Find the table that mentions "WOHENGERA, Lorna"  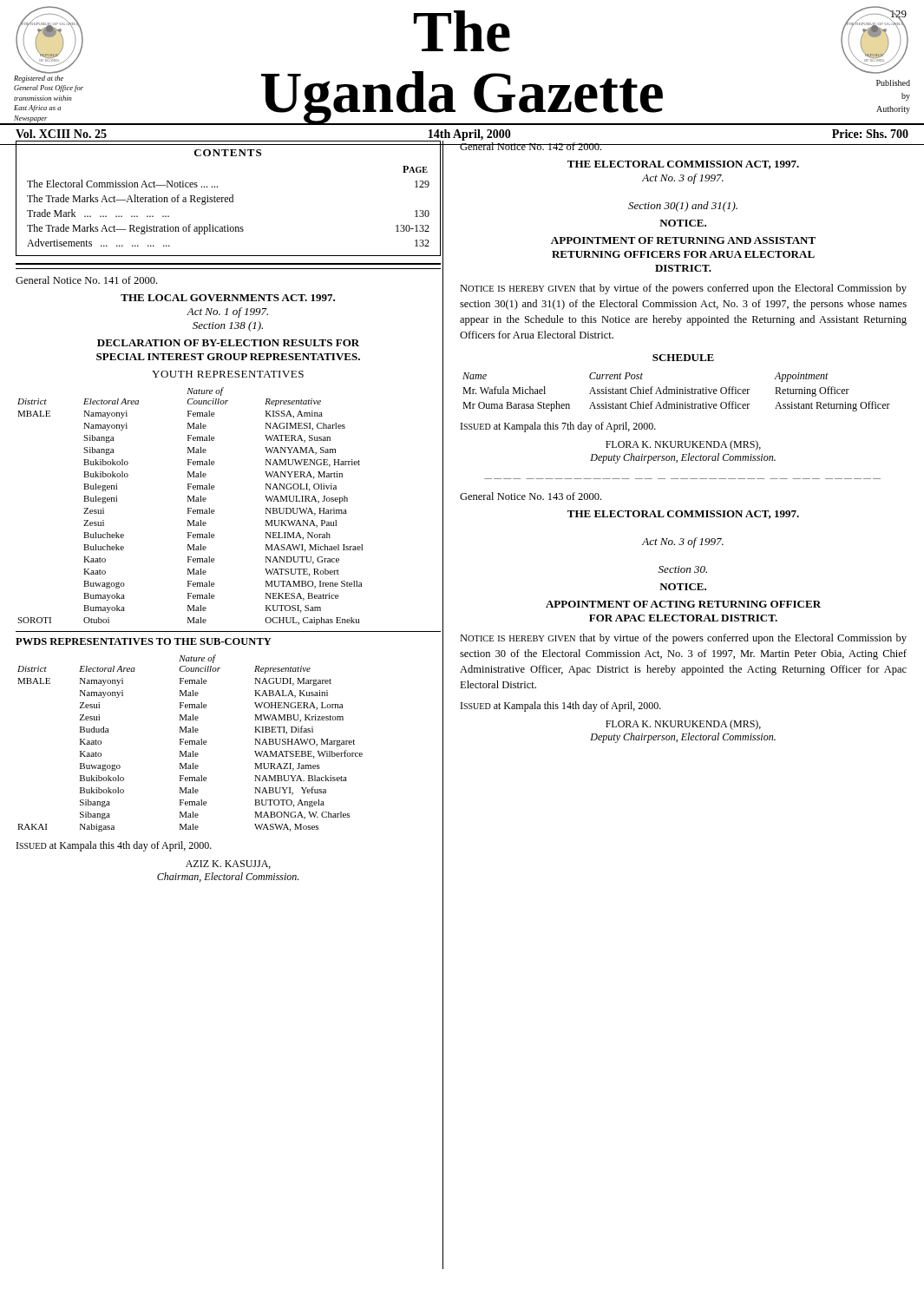(228, 742)
